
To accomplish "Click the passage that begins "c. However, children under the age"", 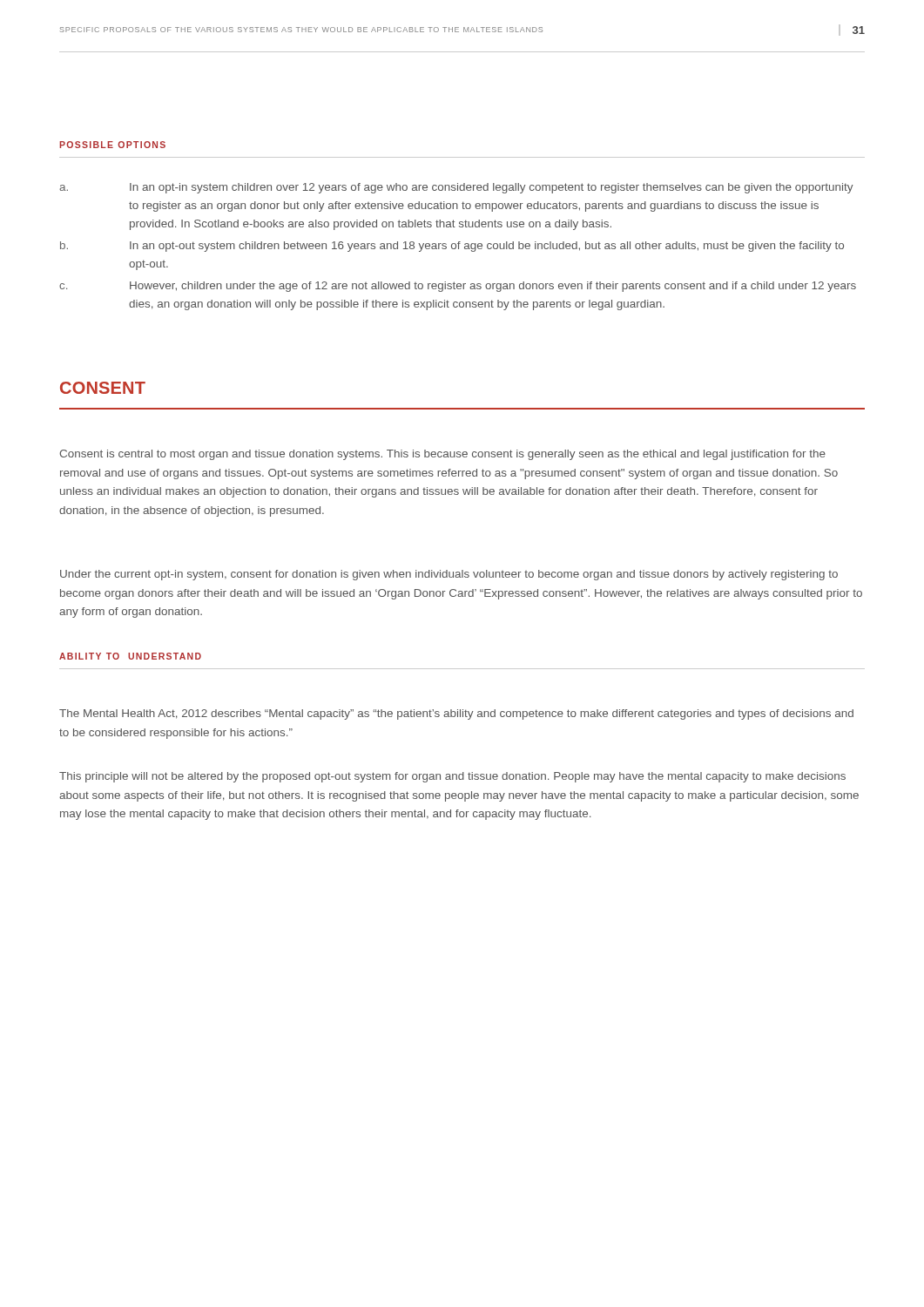I will (x=462, y=295).
